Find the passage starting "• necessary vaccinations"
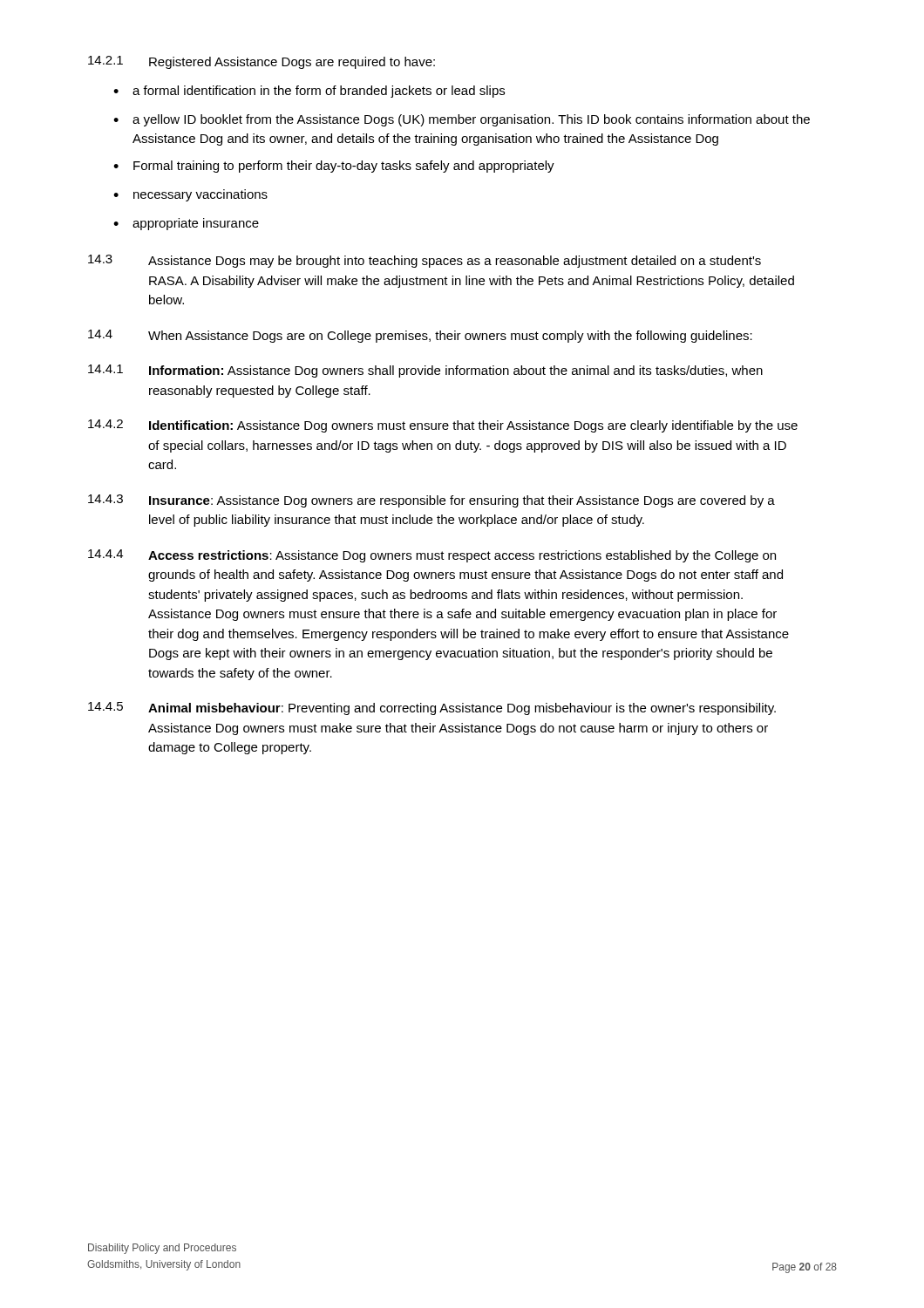 [x=190, y=195]
